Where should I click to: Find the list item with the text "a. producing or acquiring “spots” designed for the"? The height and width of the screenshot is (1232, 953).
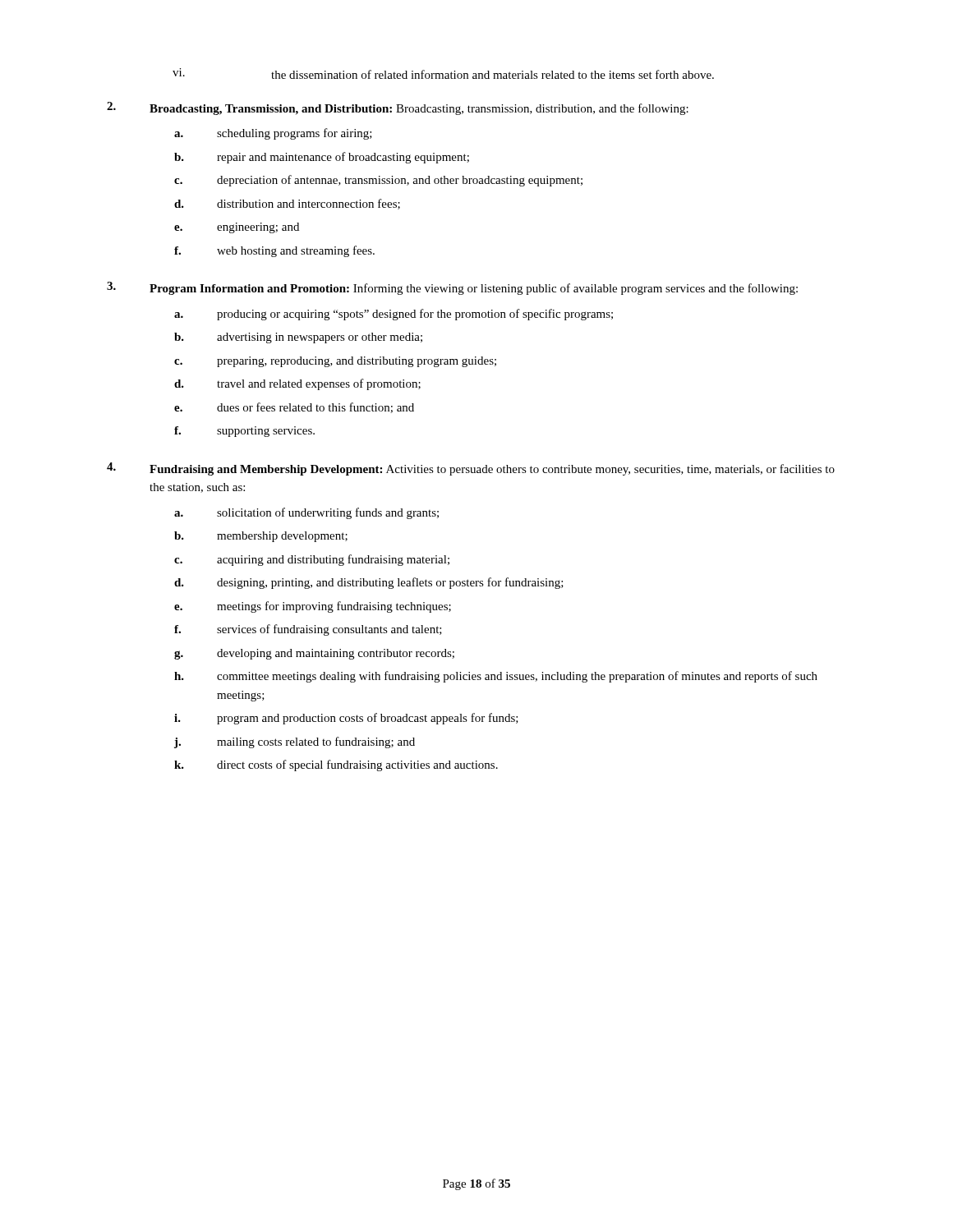(x=498, y=314)
